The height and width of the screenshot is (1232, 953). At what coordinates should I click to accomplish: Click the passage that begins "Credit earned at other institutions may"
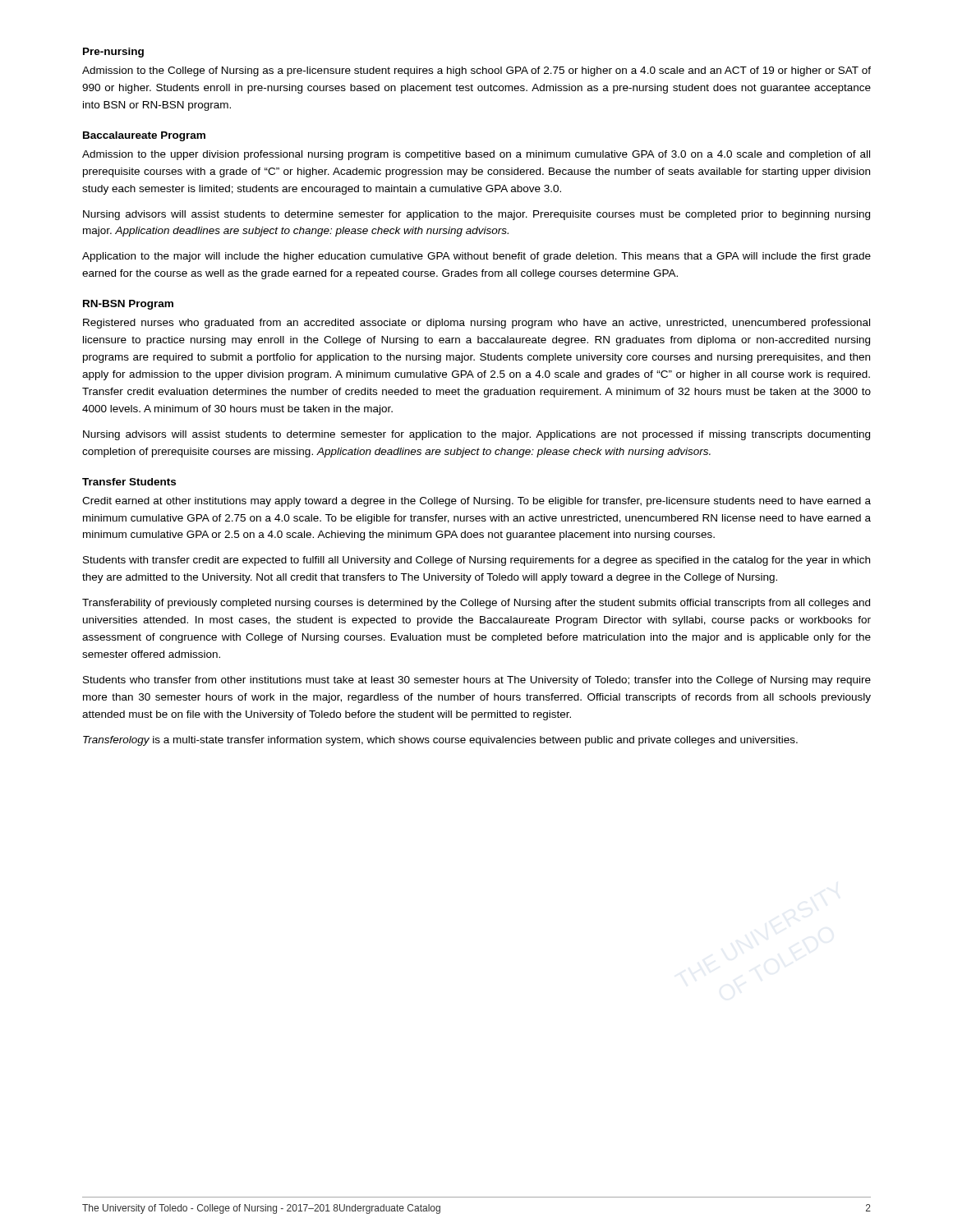pos(476,518)
